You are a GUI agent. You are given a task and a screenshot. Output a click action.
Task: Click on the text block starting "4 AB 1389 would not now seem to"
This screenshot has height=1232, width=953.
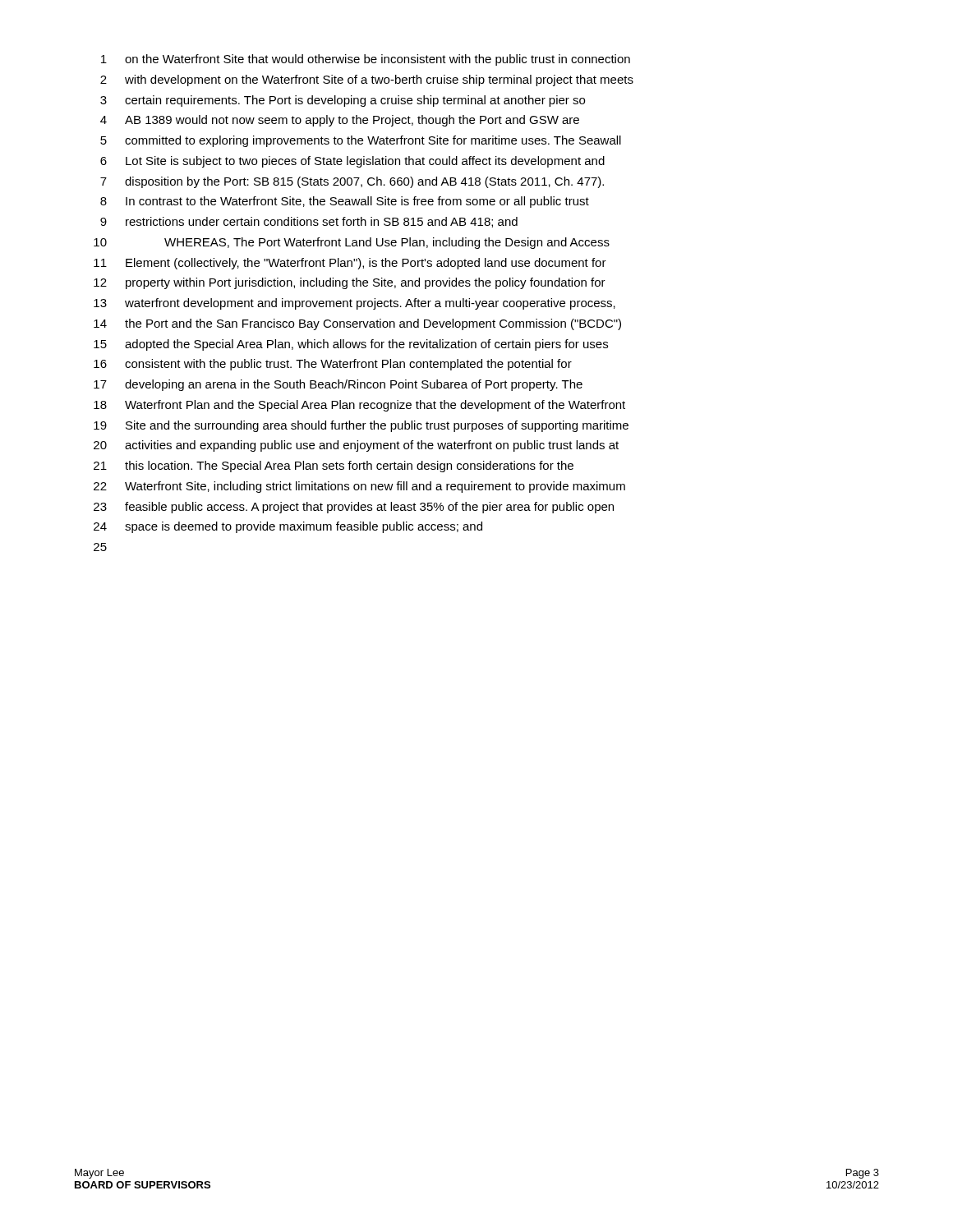click(476, 120)
